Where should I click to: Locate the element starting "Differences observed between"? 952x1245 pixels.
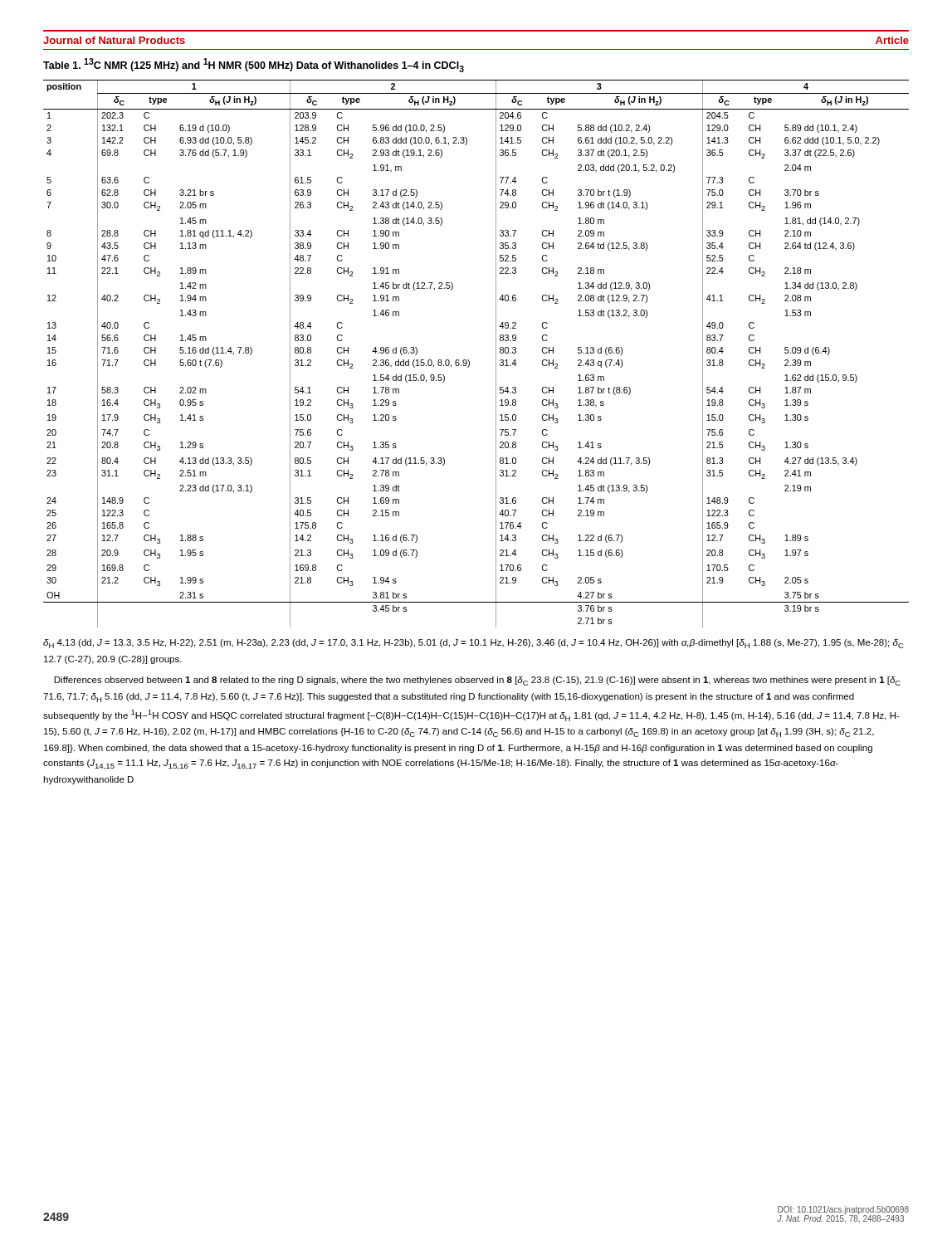click(472, 729)
